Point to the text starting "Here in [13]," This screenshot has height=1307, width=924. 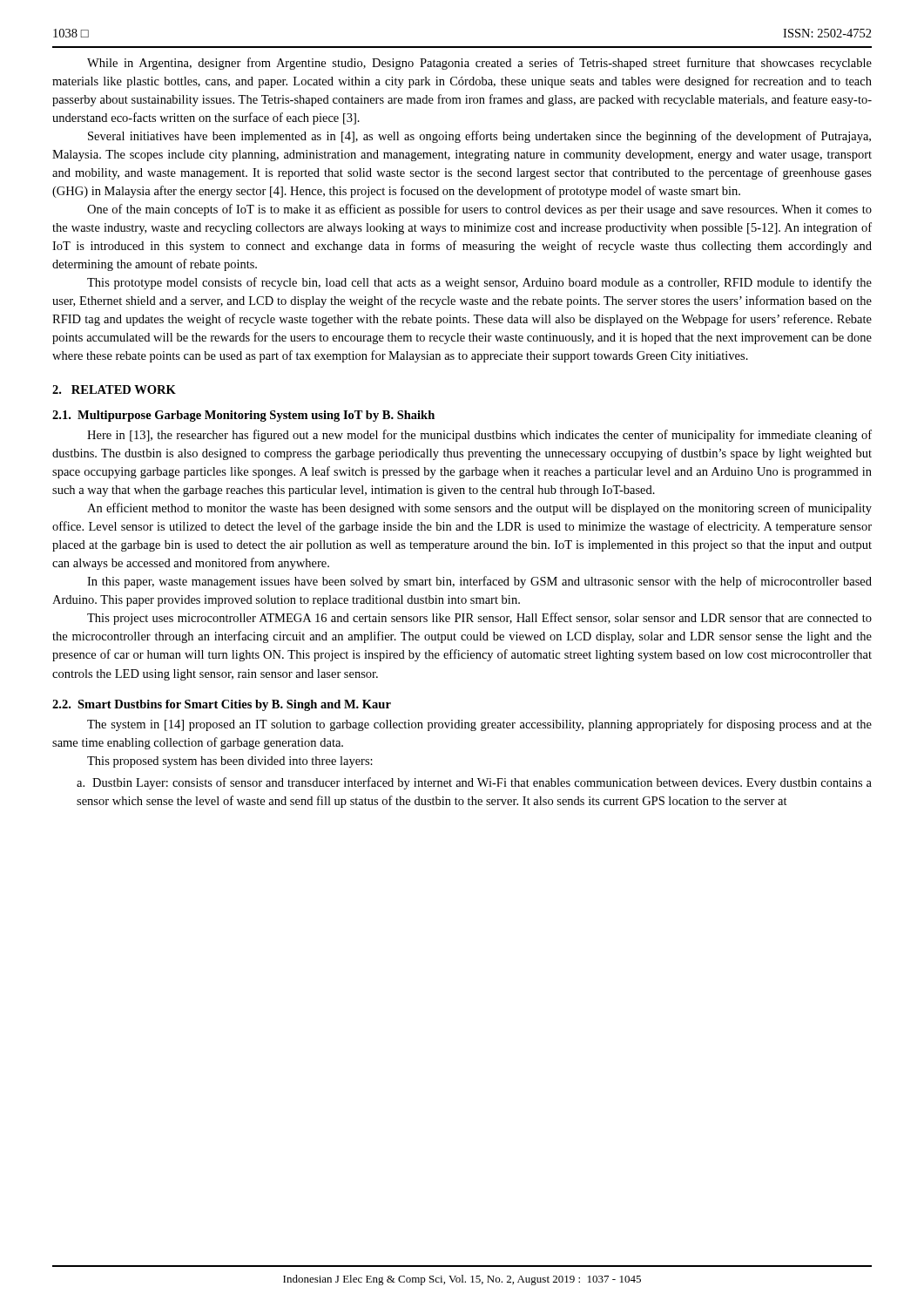click(462, 463)
